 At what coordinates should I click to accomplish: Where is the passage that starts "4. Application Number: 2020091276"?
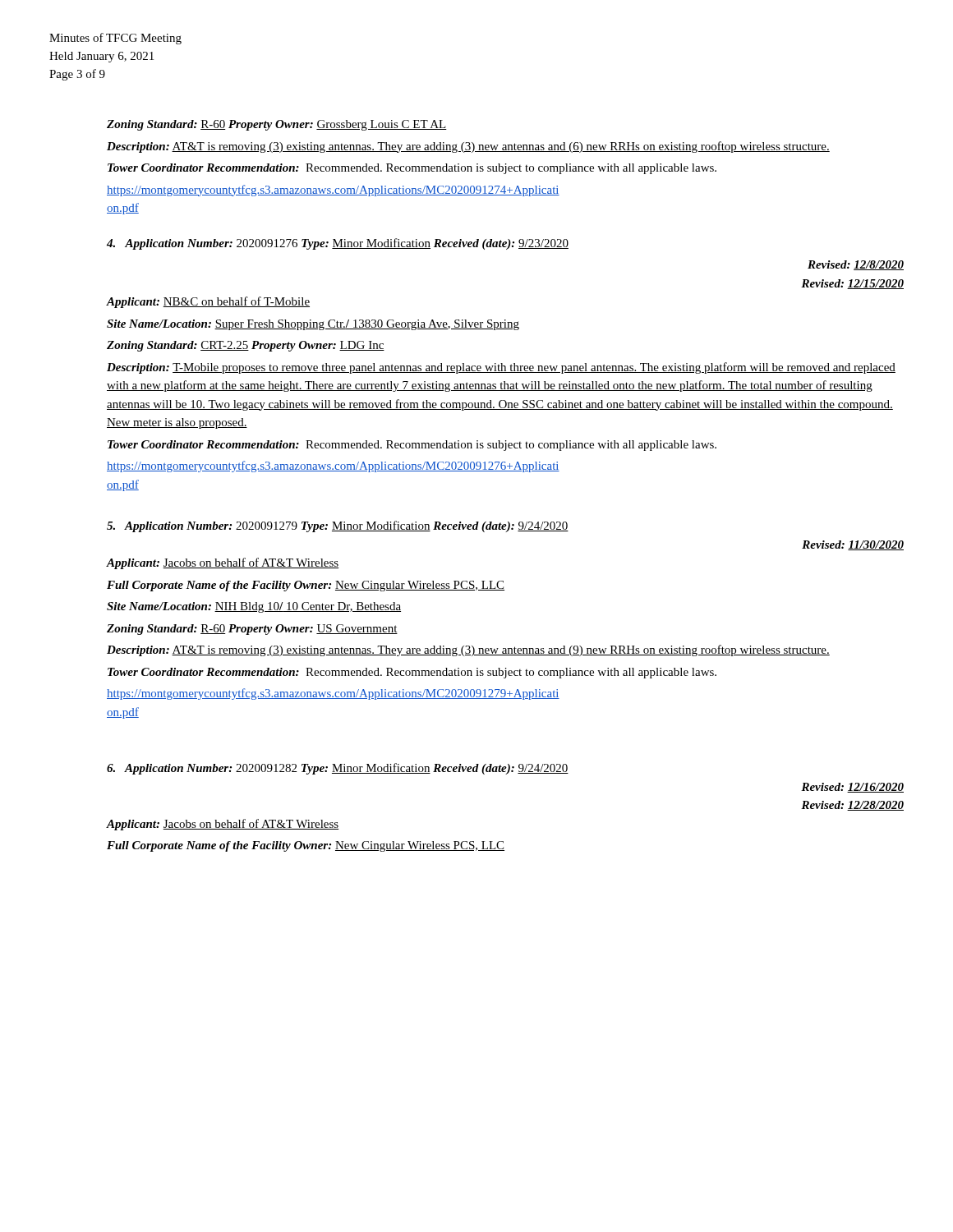point(505,364)
